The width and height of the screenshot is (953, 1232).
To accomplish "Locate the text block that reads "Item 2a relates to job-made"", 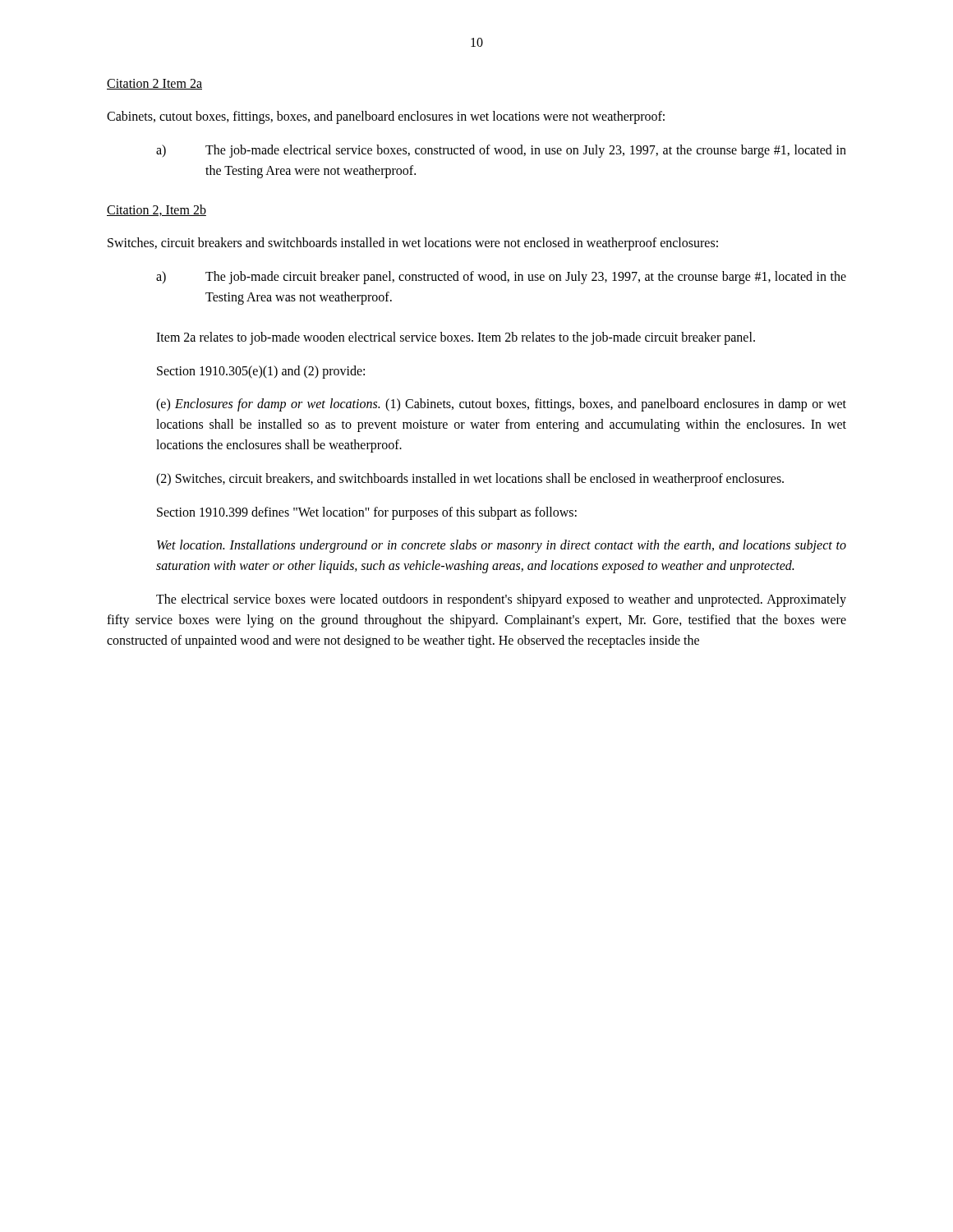I will tap(456, 337).
